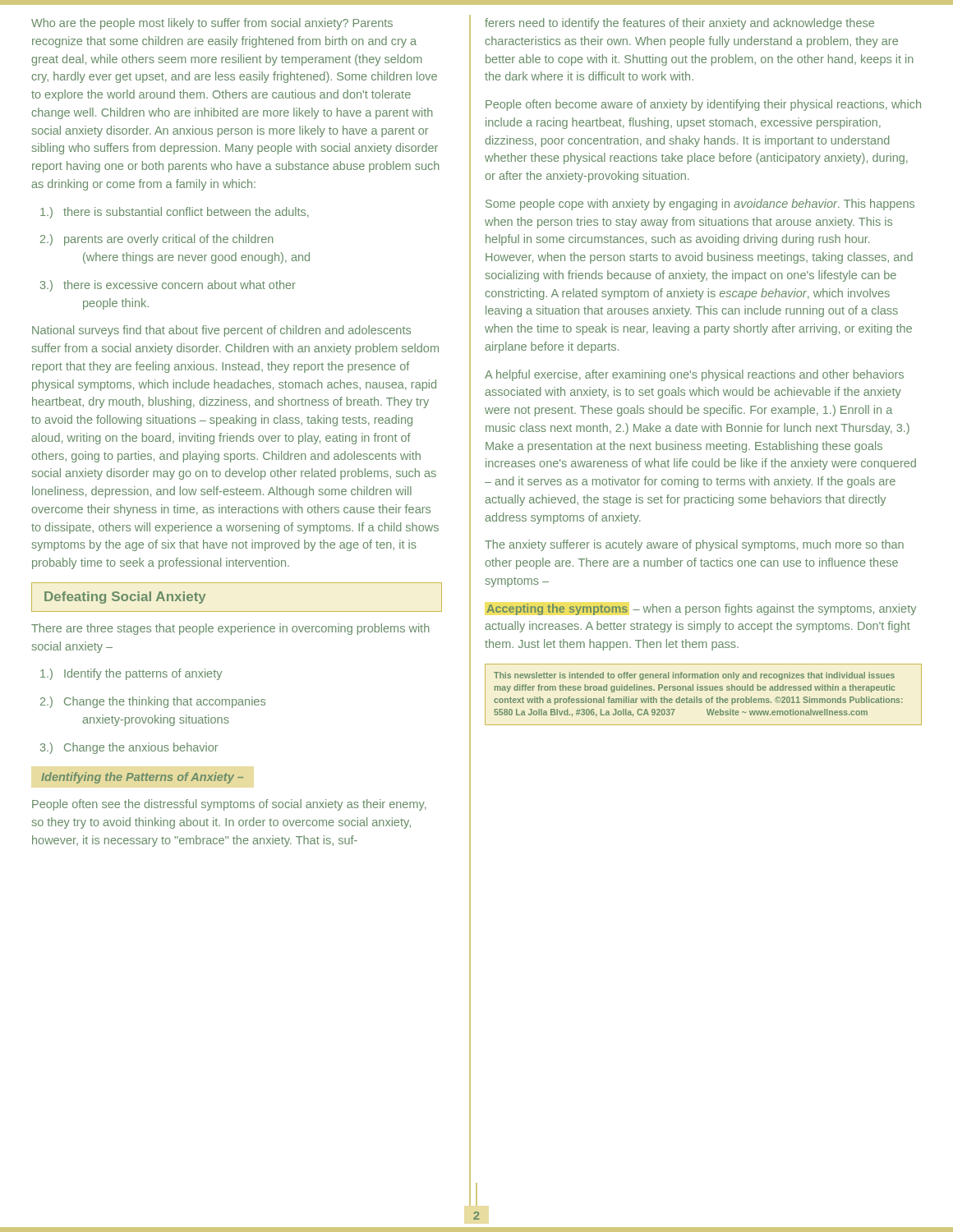The image size is (953, 1232).
Task: Where is the passage that starts "People often become"?
Action: 703,141
